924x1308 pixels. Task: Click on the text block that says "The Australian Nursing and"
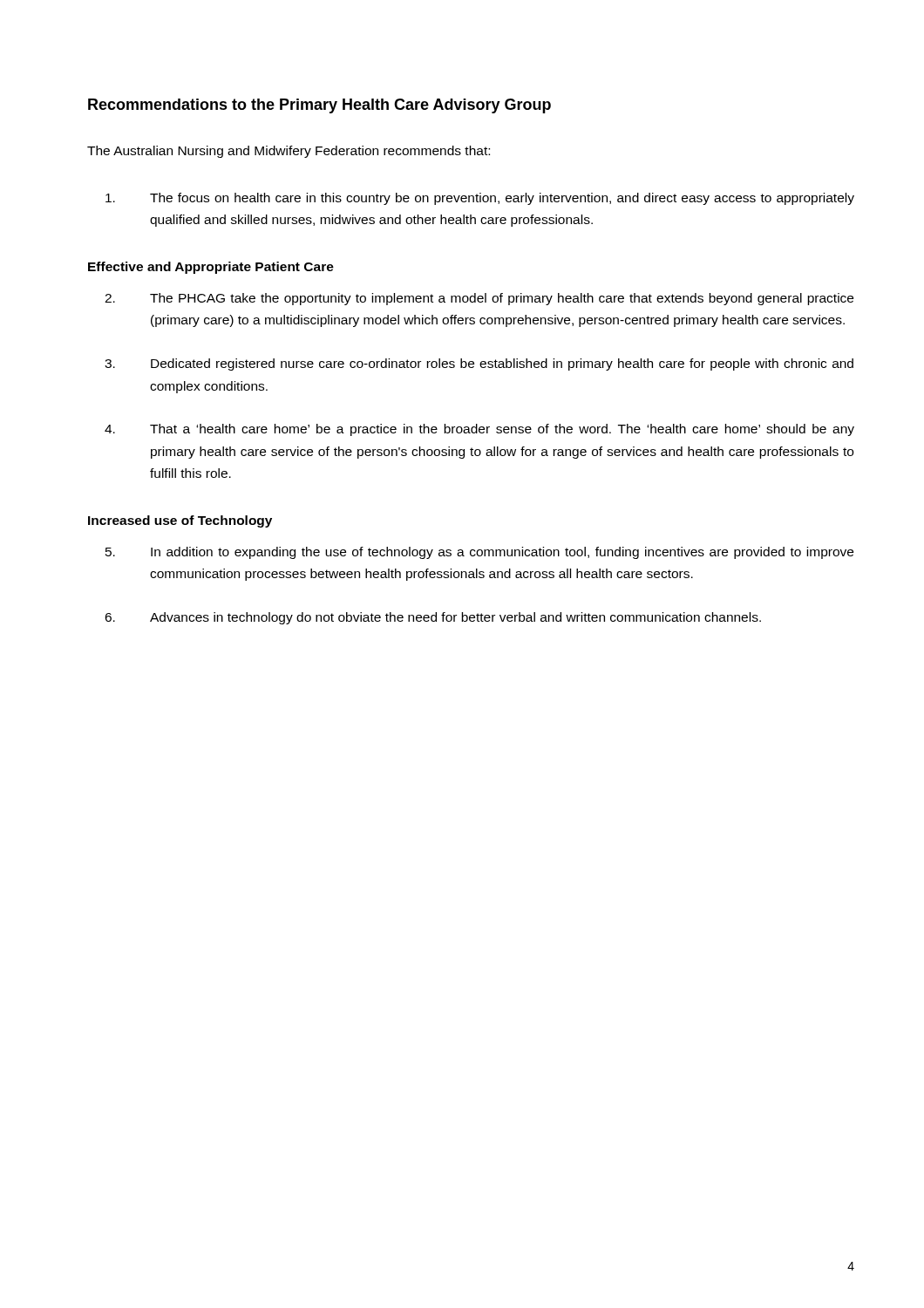point(289,150)
